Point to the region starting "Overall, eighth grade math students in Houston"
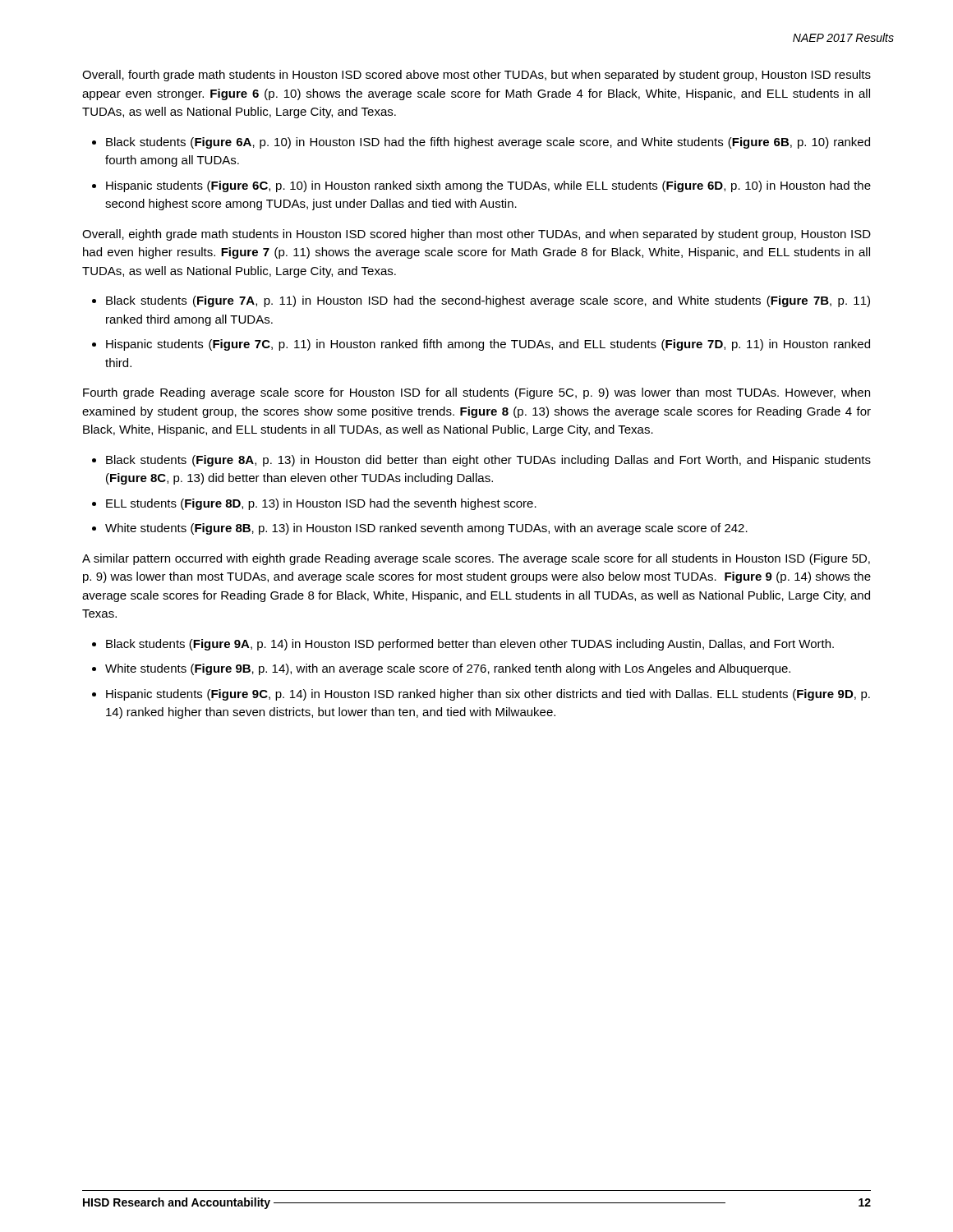Viewport: 953px width, 1232px height. [x=476, y=252]
